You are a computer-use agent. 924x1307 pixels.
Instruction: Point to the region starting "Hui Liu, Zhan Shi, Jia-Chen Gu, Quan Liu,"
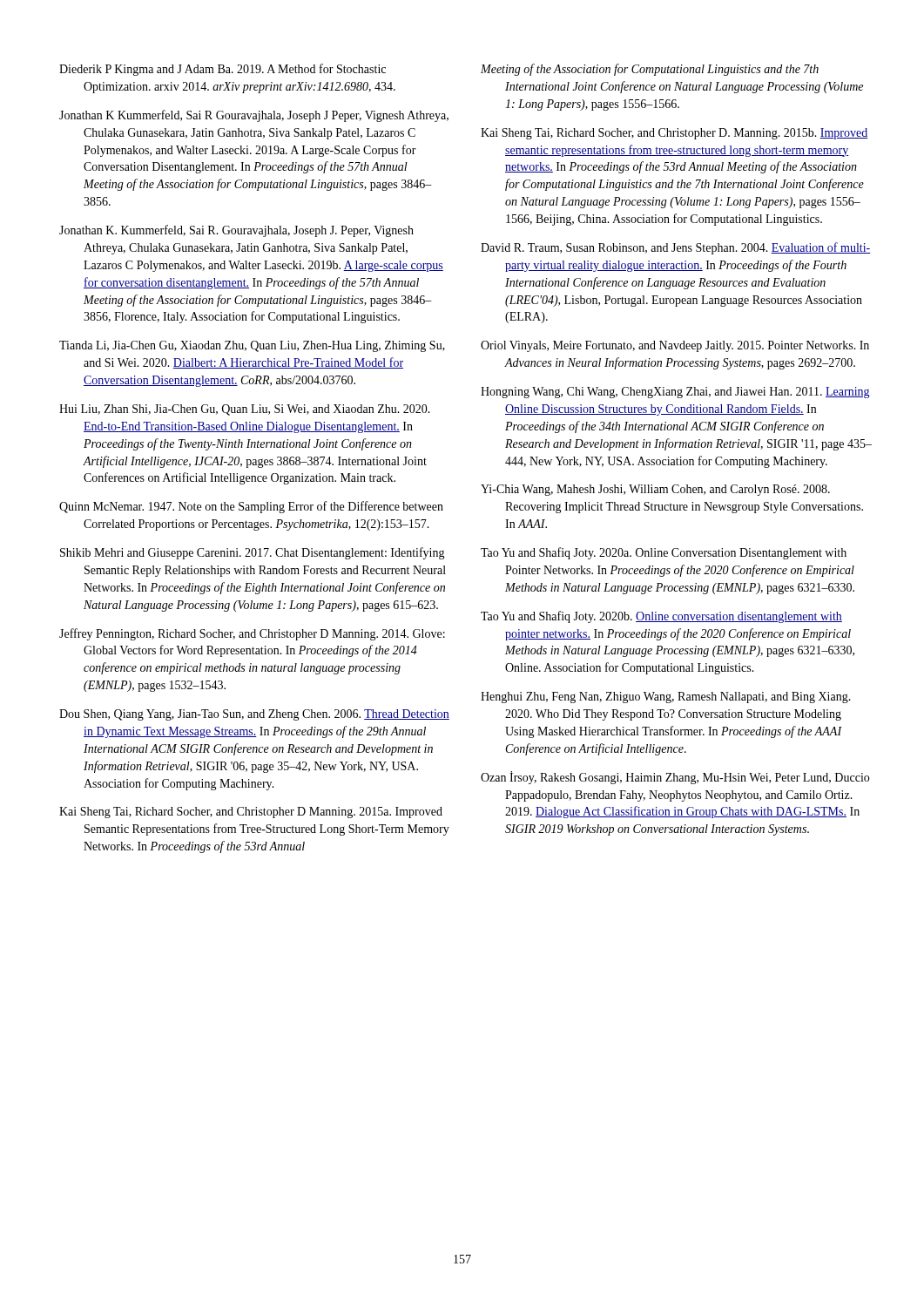tap(245, 444)
